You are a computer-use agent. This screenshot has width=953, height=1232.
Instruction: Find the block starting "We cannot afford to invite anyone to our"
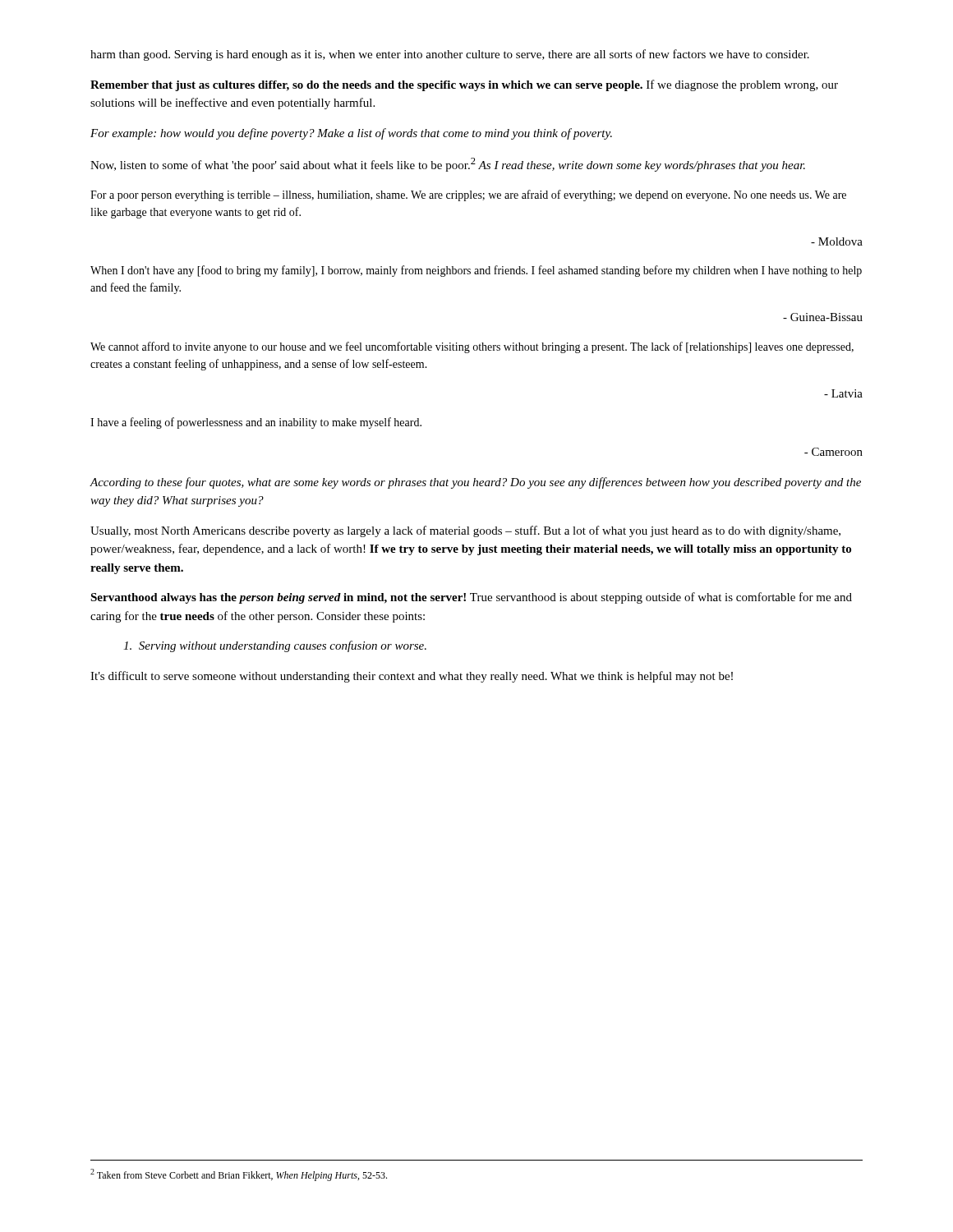[x=476, y=355]
